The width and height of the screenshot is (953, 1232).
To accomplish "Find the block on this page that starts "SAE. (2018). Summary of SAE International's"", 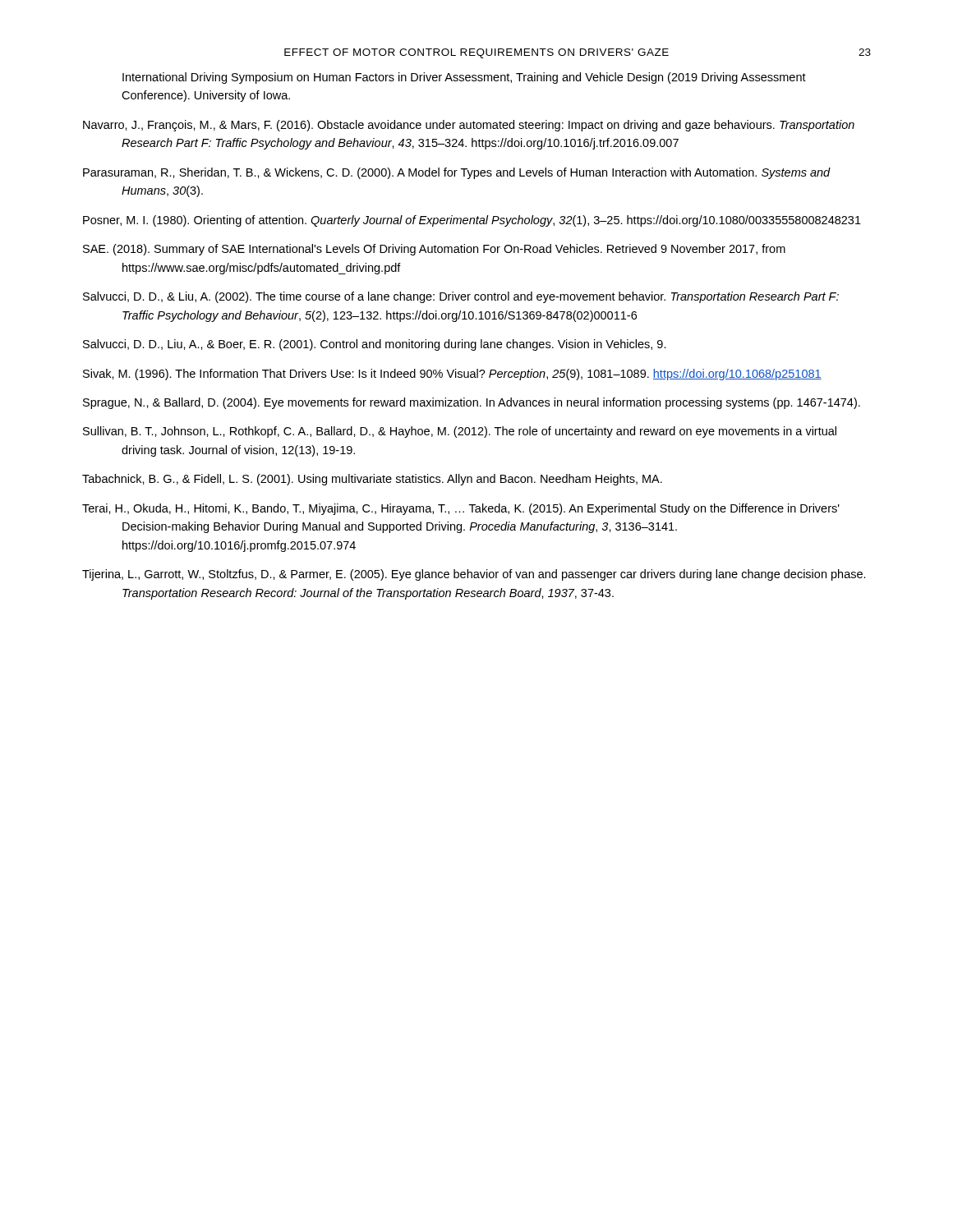I will point(434,258).
